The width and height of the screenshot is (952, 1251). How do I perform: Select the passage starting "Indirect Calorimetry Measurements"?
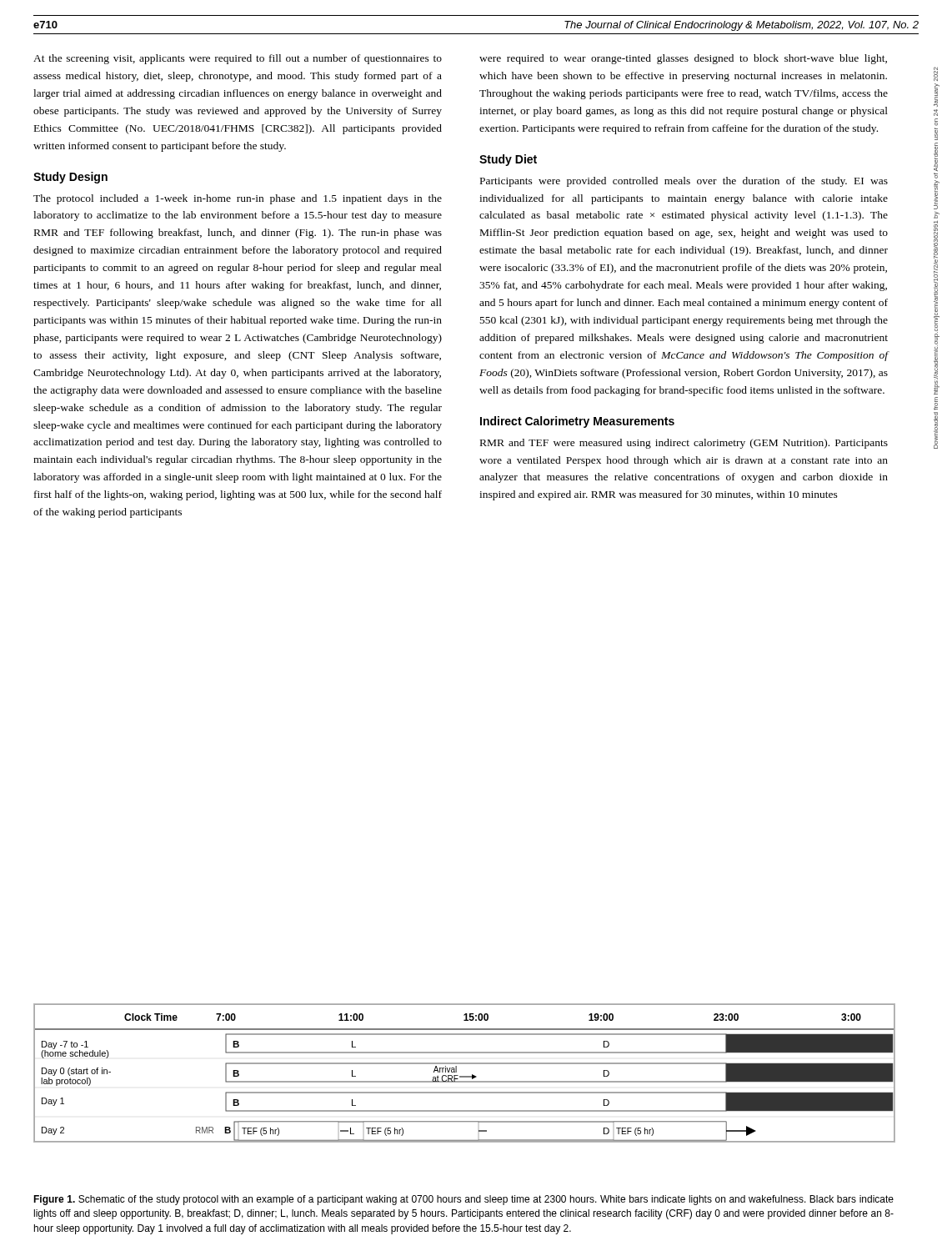point(577,421)
